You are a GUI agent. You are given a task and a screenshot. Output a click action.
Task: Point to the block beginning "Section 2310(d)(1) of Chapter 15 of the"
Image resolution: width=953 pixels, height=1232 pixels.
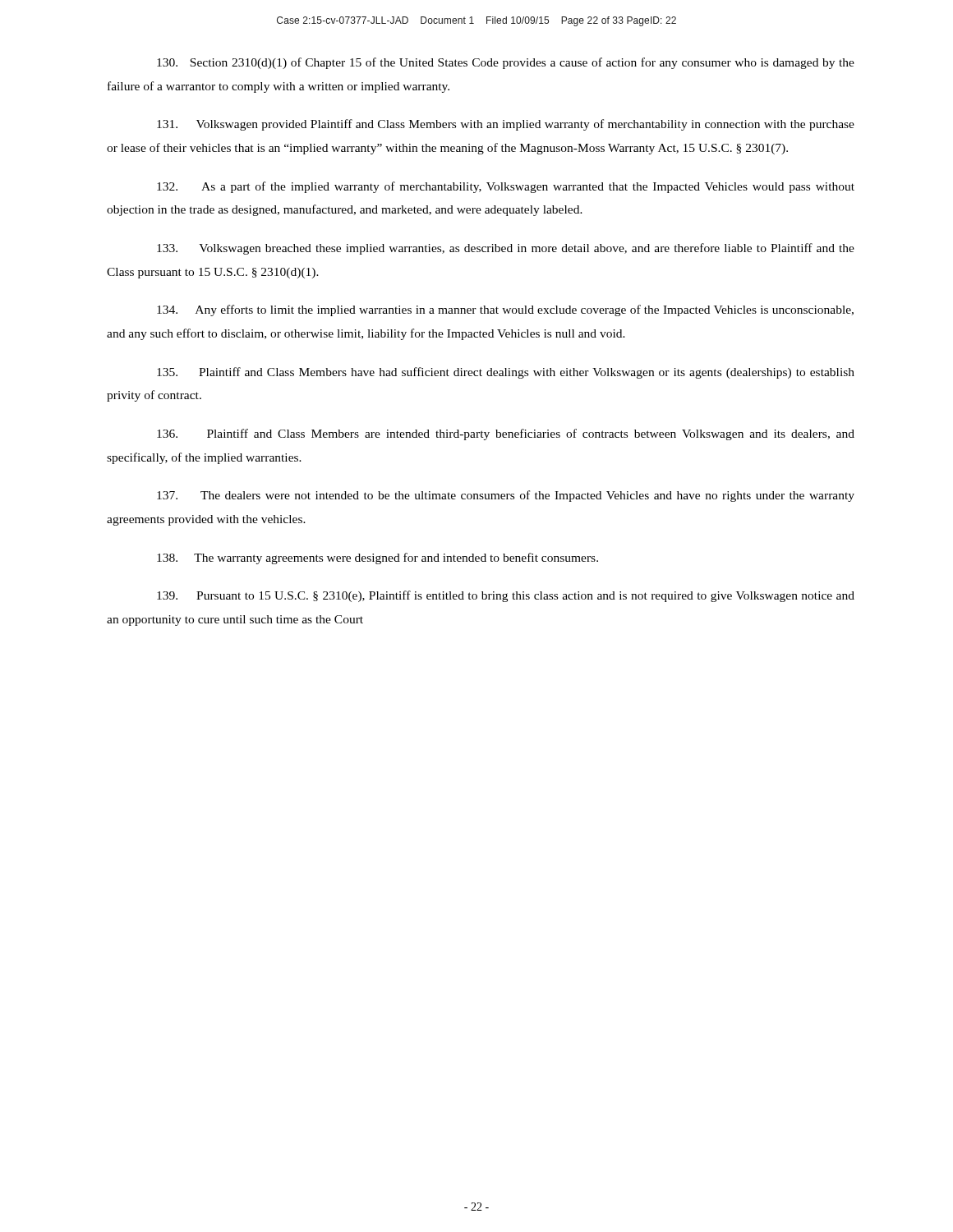pos(481,74)
